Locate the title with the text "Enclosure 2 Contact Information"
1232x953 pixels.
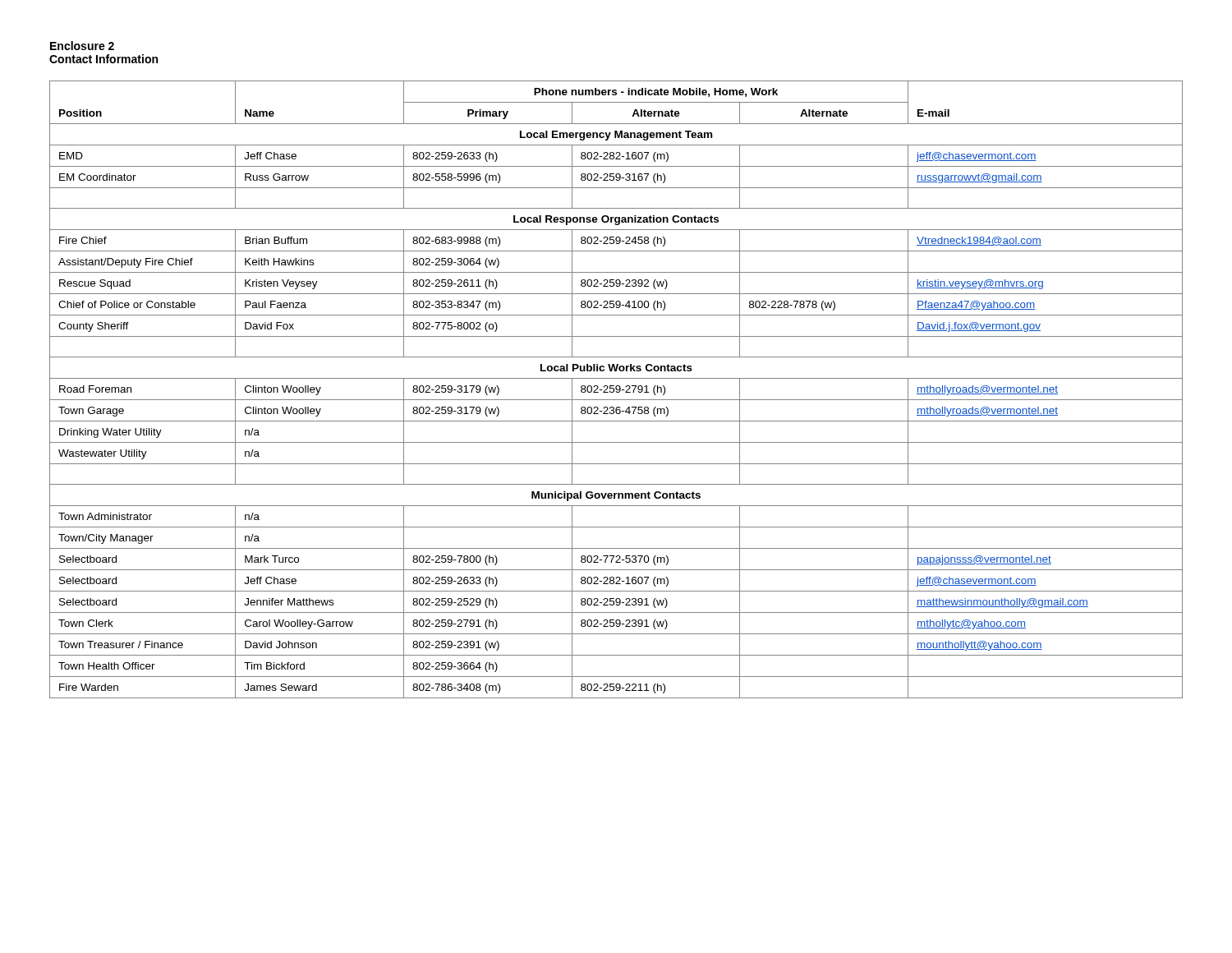104,53
